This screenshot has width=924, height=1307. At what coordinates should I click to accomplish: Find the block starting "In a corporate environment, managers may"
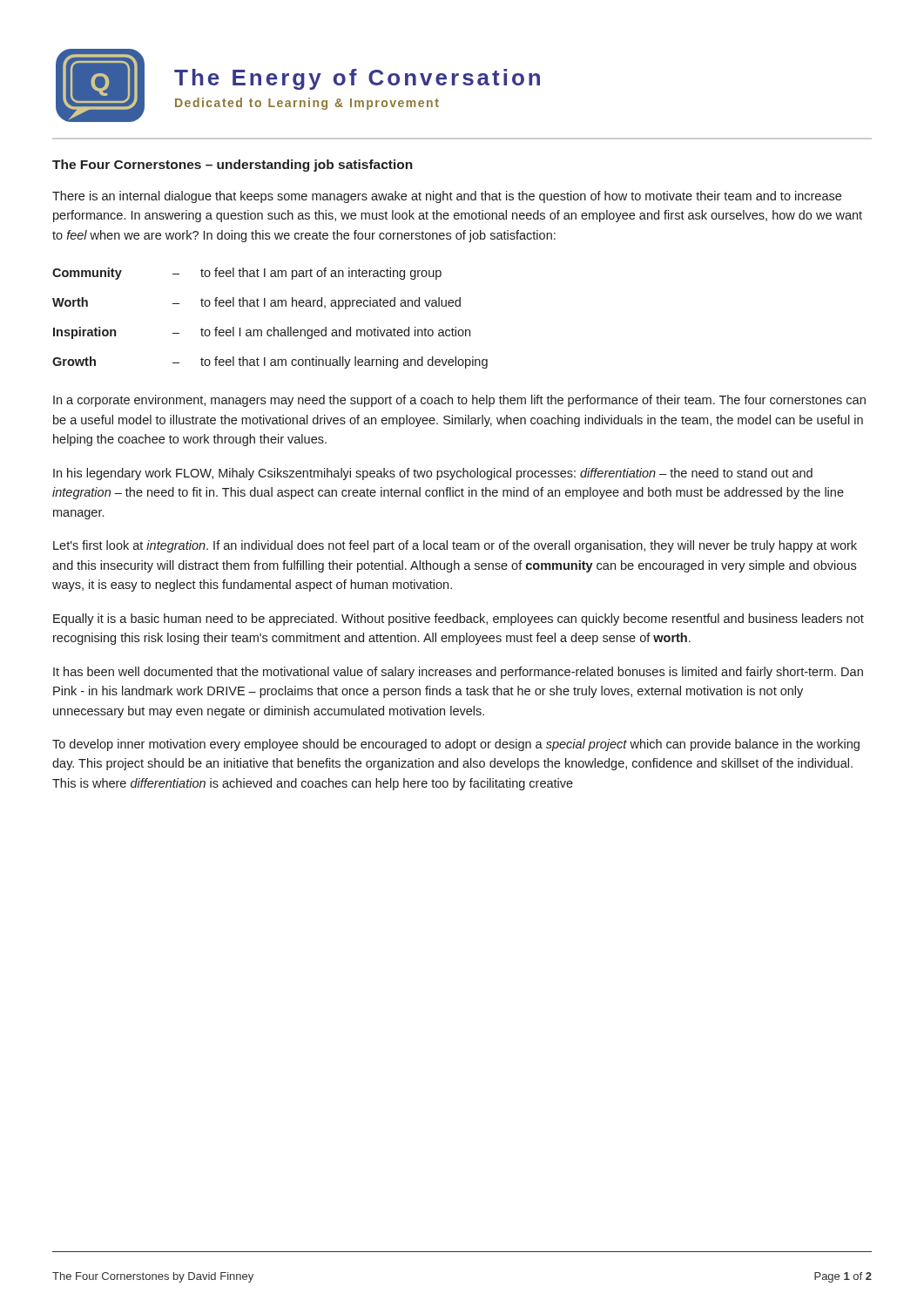(459, 420)
